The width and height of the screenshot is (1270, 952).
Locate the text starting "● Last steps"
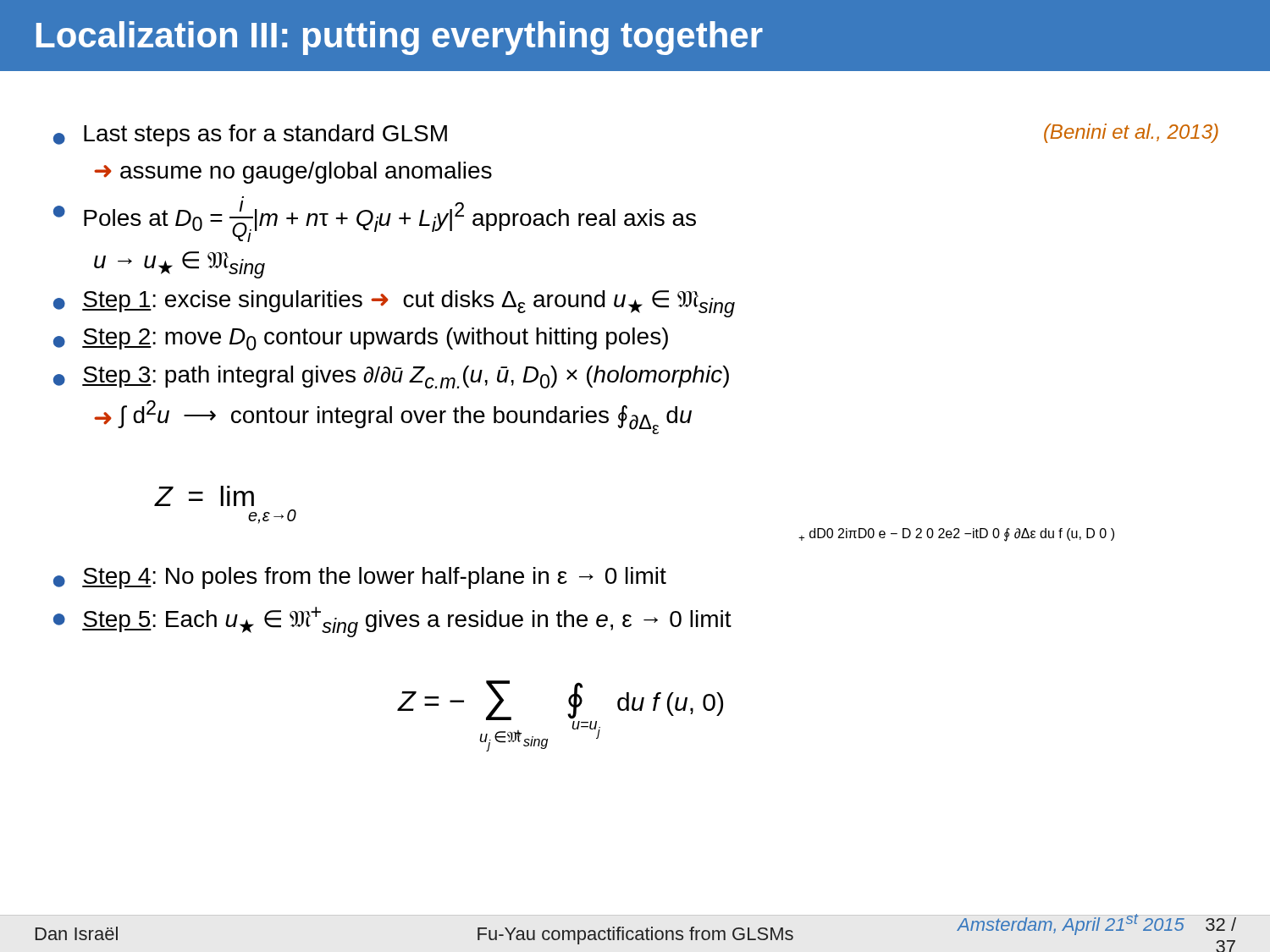pyautogui.click(x=252, y=135)
